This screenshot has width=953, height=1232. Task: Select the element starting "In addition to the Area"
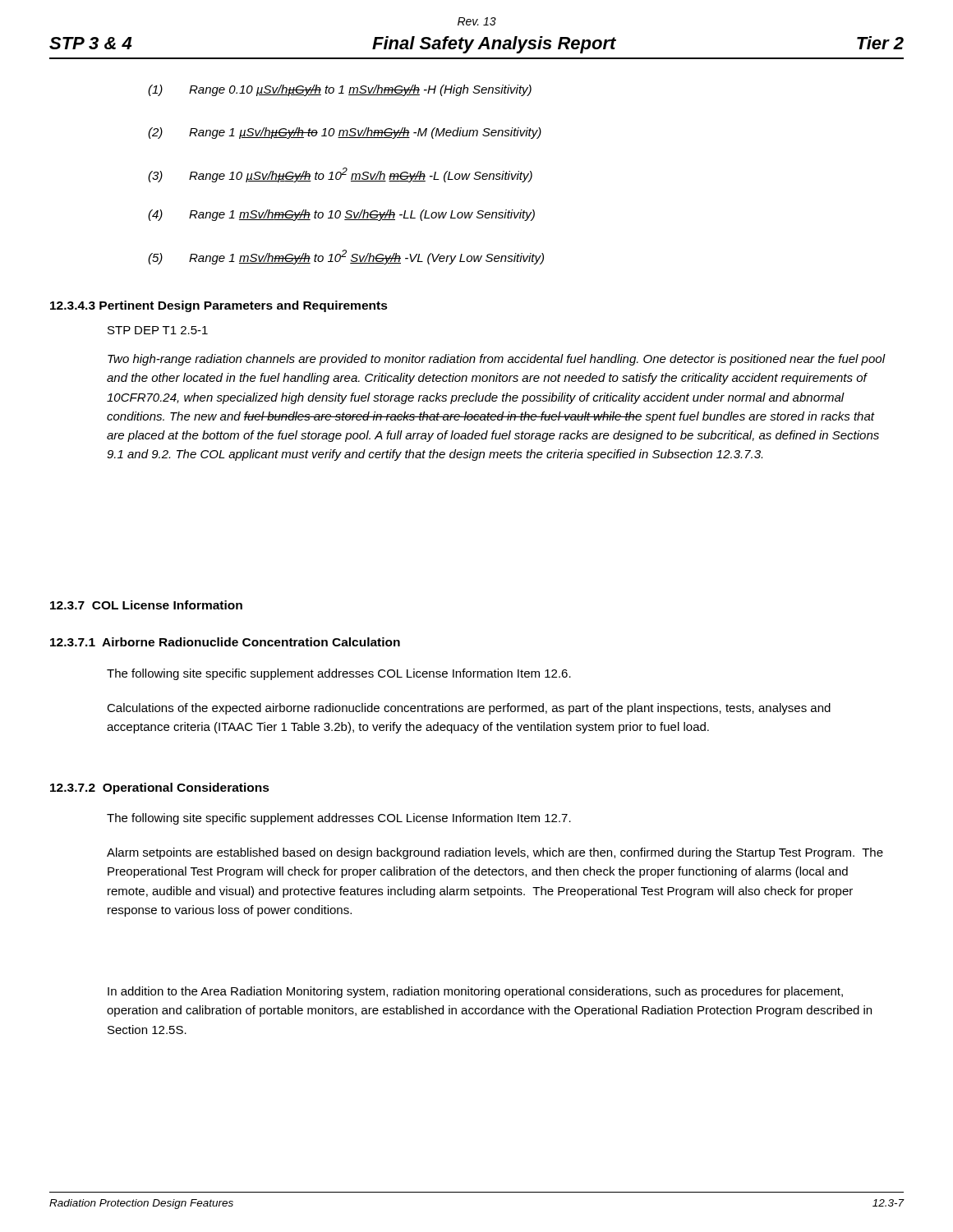click(490, 1010)
